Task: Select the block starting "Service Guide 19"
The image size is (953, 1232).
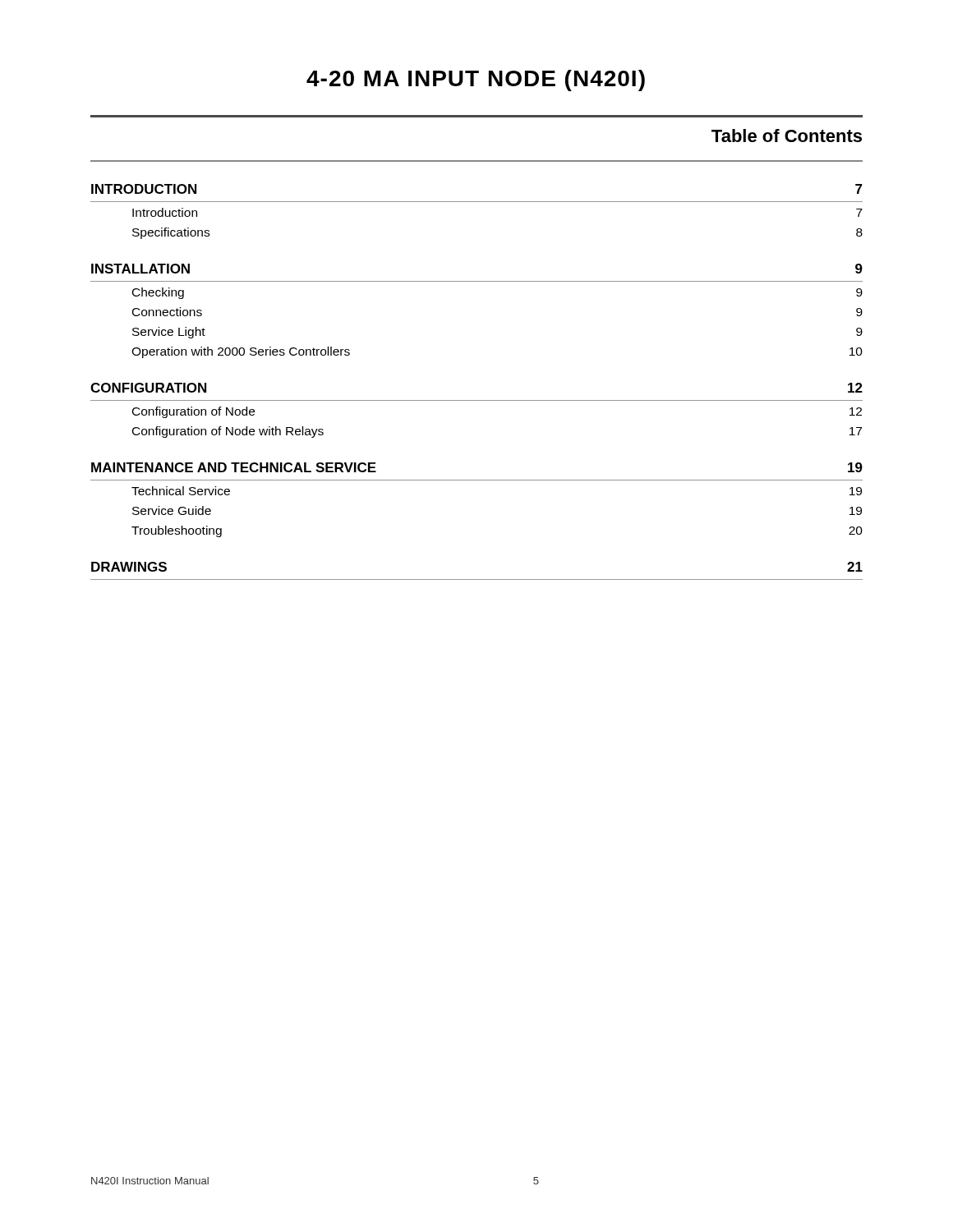Action: tap(168, 510)
